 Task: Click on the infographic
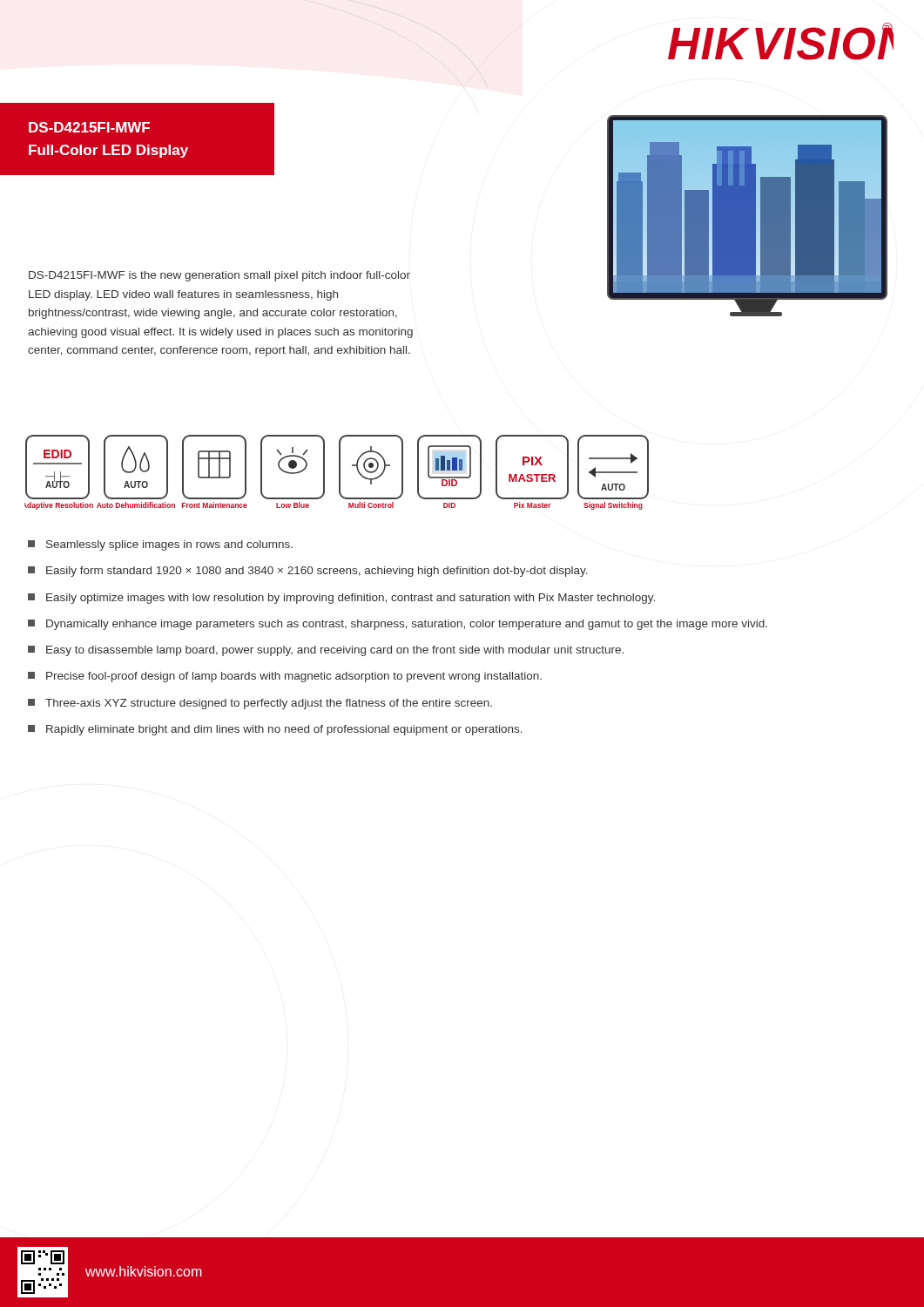click(338, 484)
